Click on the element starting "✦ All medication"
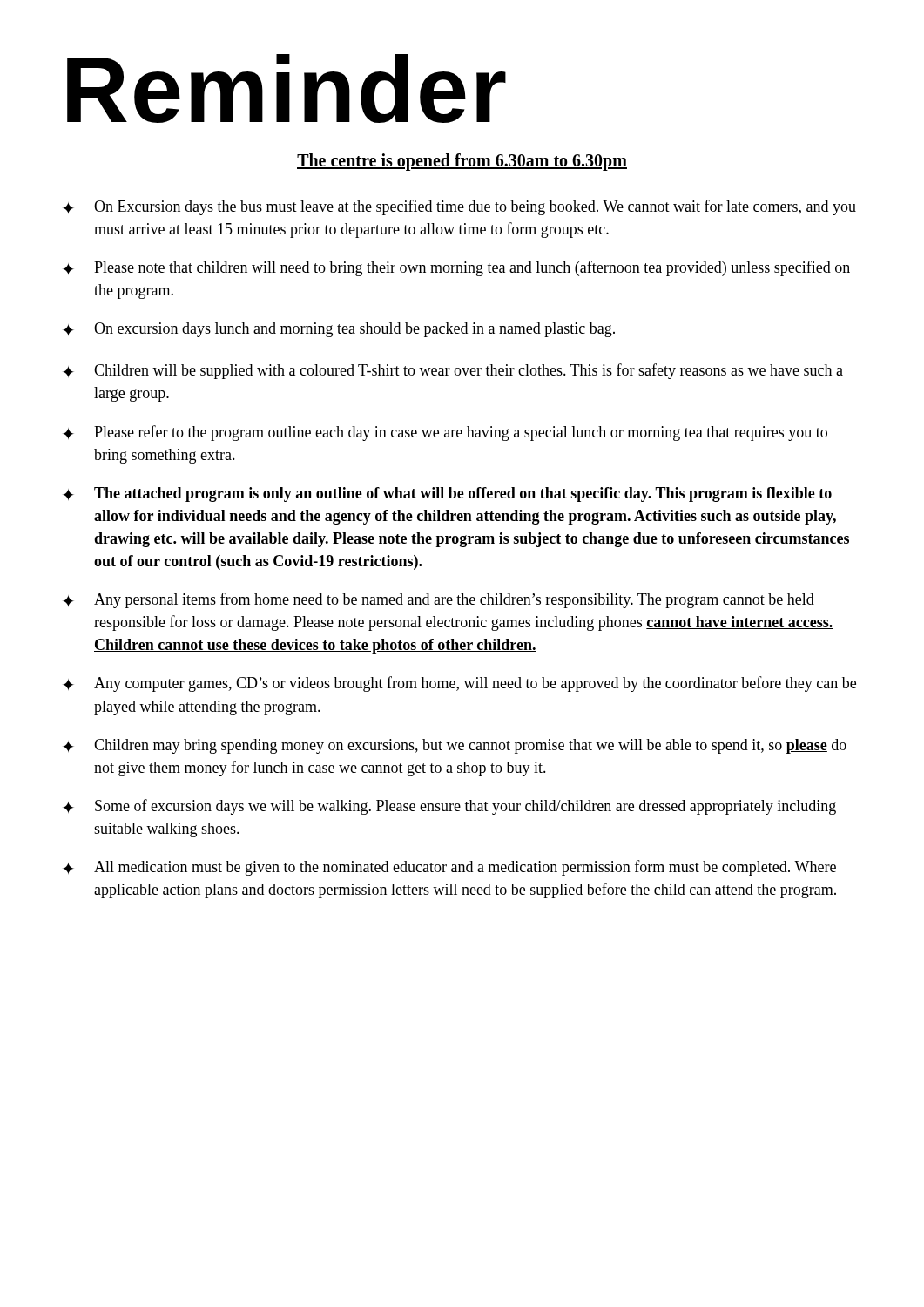924x1307 pixels. click(x=462, y=878)
